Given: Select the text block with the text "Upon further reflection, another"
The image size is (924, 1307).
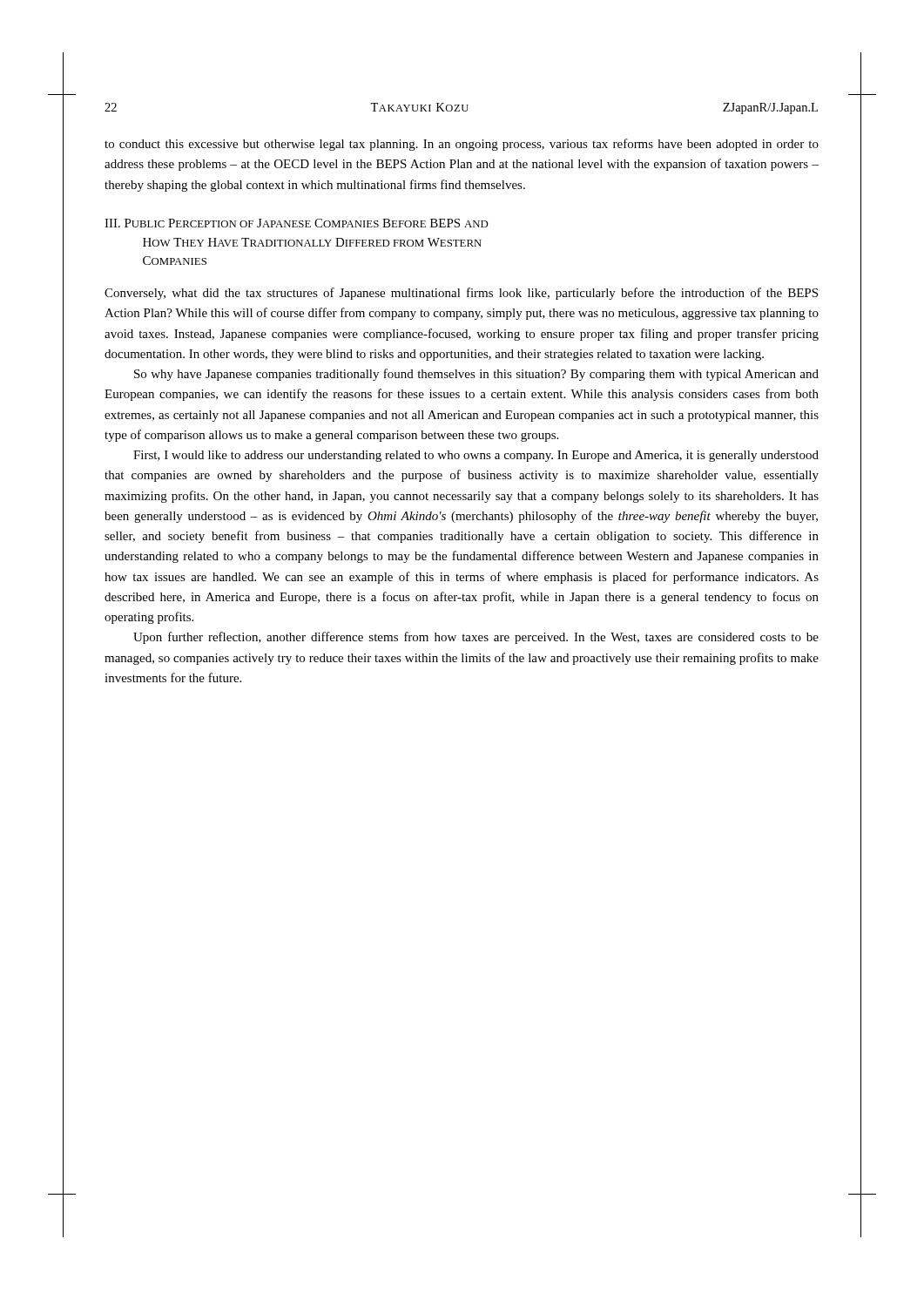Looking at the screenshot, I should click(462, 658).
